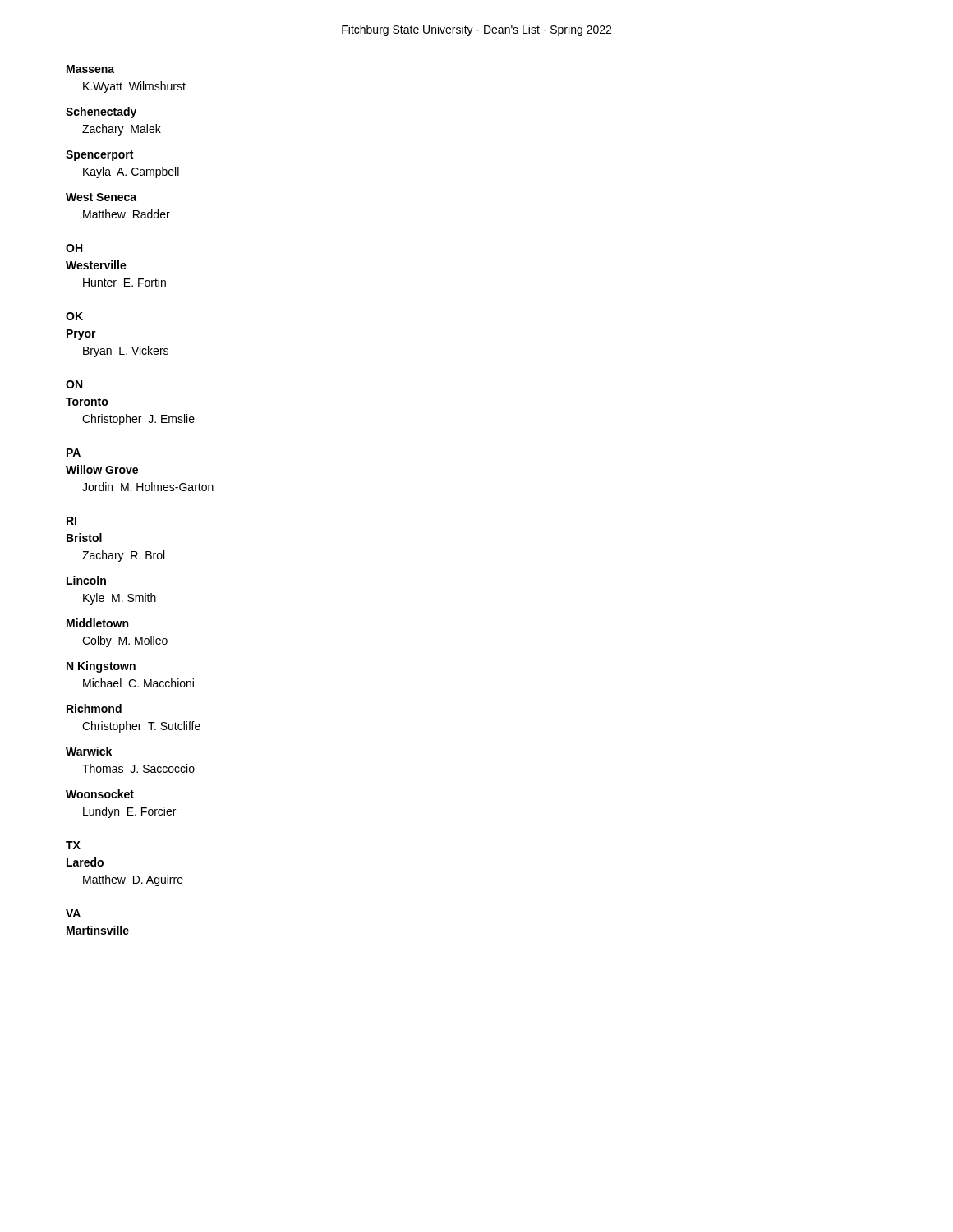953x1232 pixels.
Task: Find the list item with the text "K.Wyatt Wilmshurst"
Action: coord(134,86)
